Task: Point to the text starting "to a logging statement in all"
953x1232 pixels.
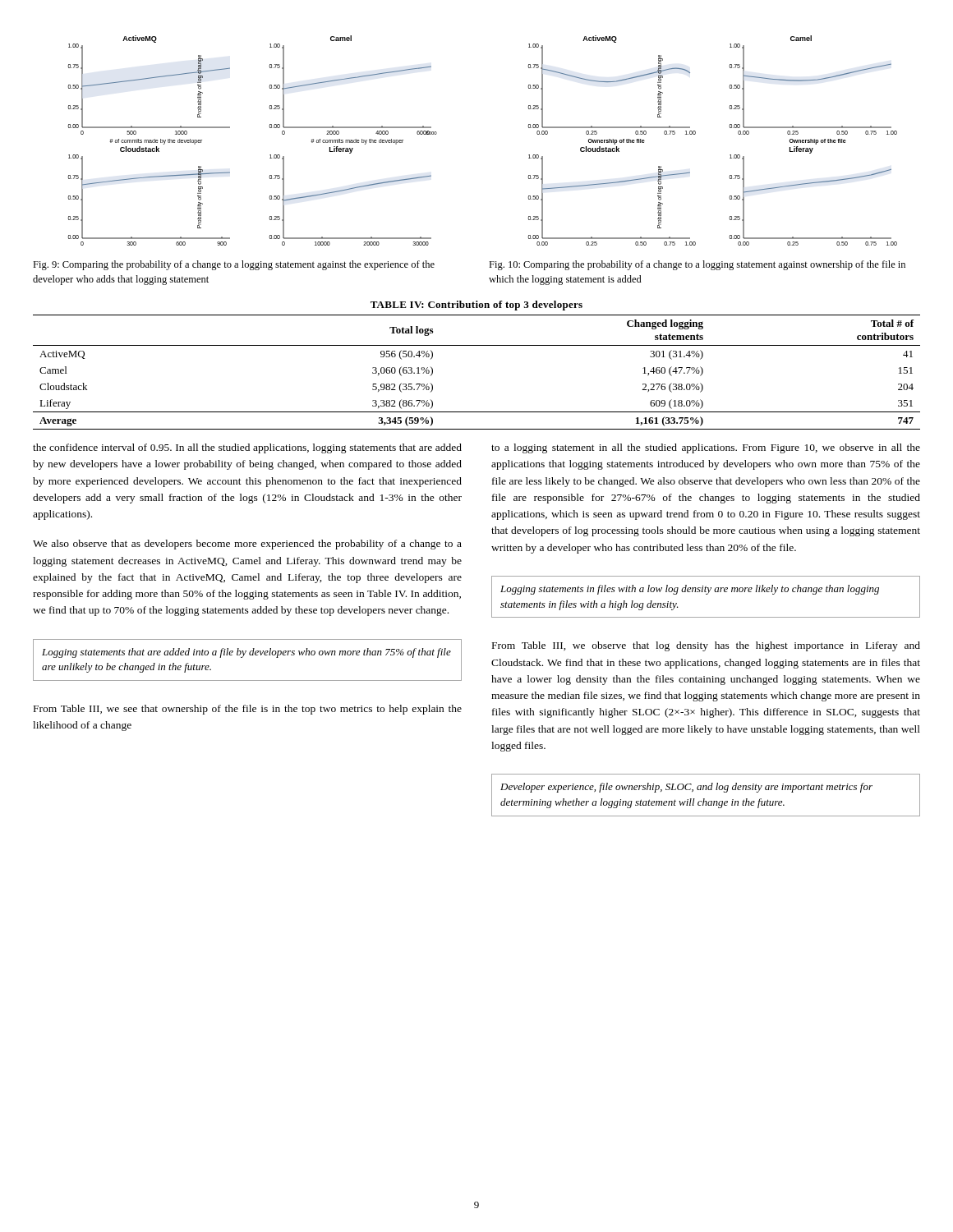Action: pos(706,497)
